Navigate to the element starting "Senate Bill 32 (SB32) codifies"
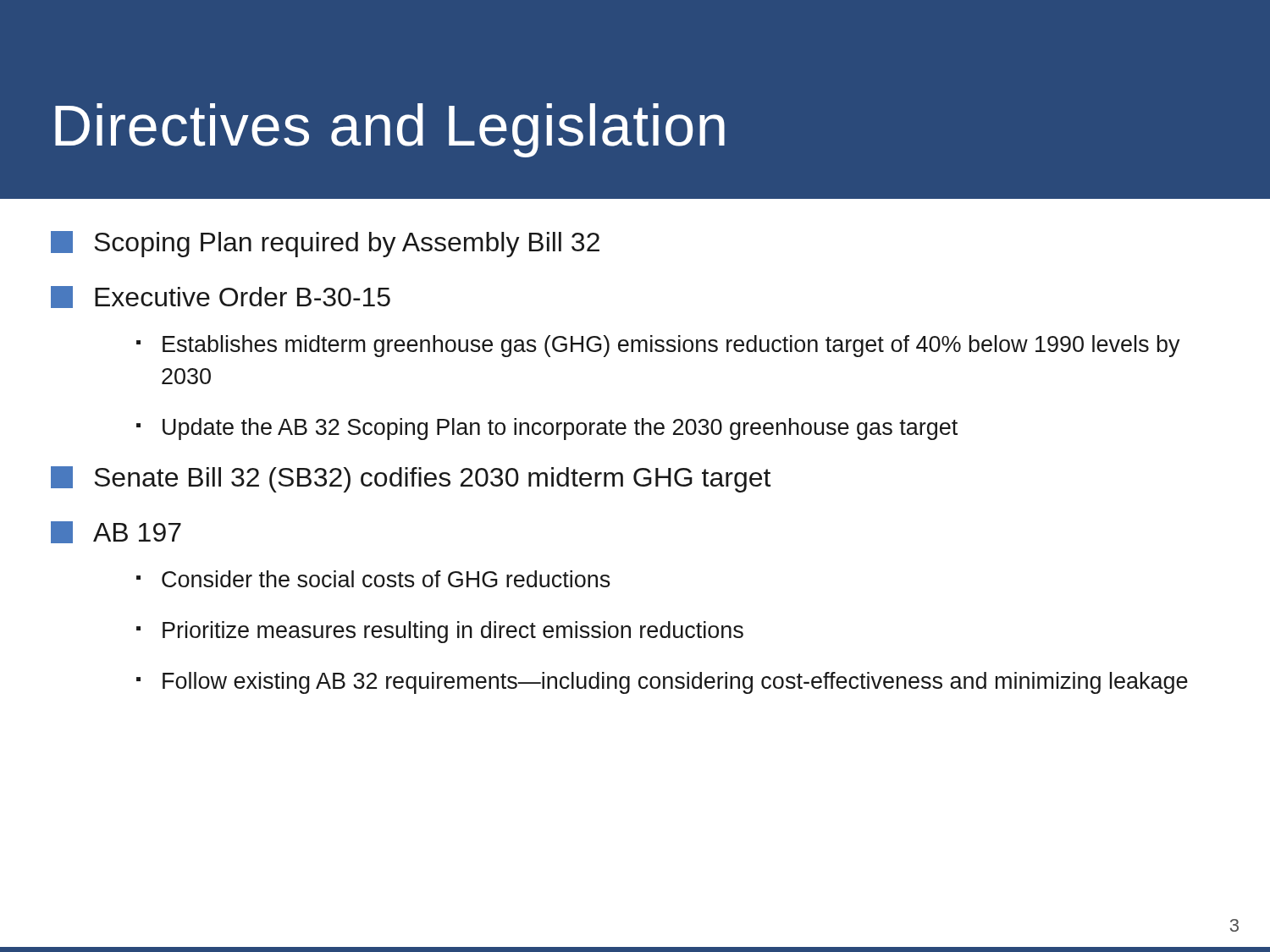The height and width of the screenshot is (952, 1270). 411,478
